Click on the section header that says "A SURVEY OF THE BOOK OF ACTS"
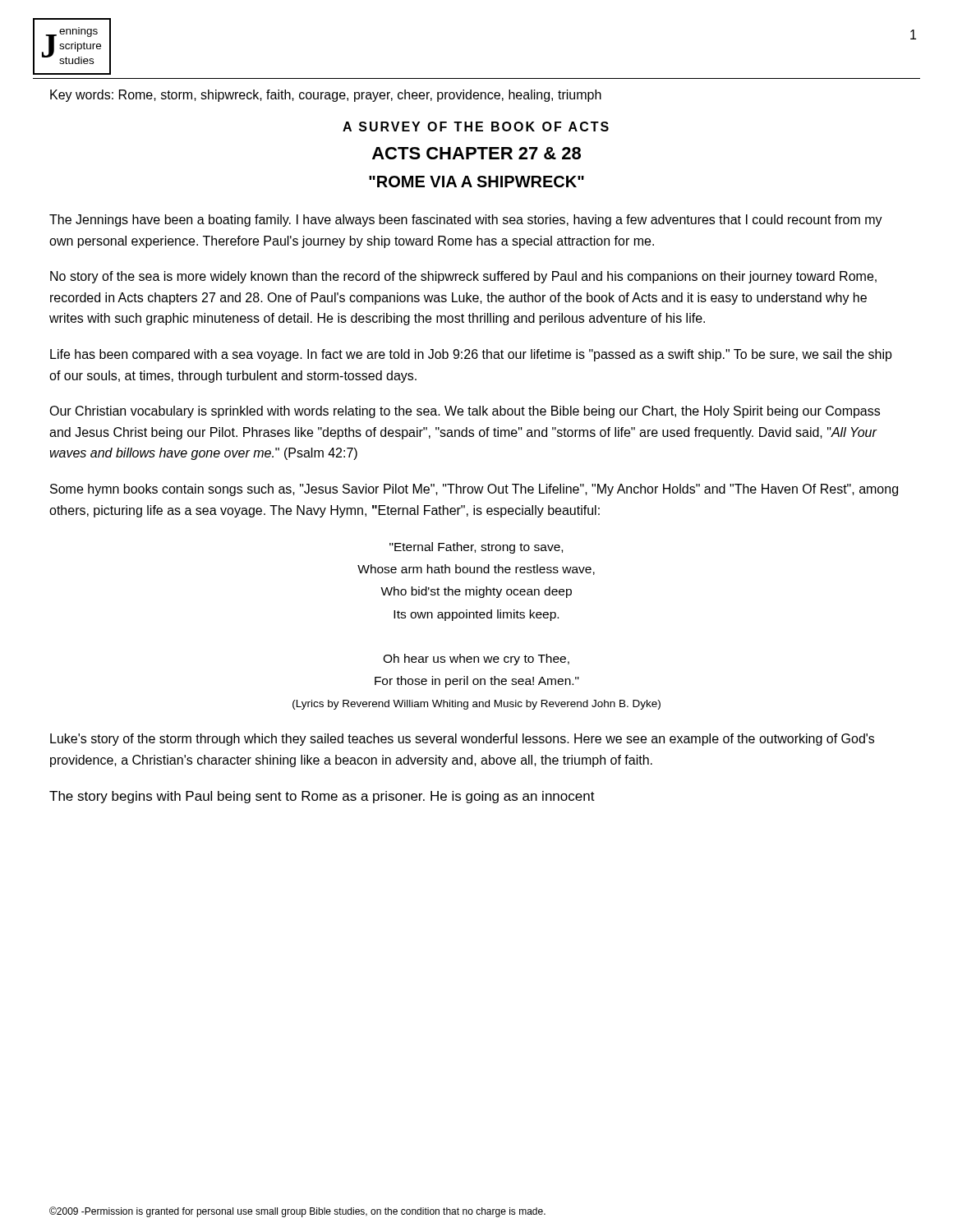 pos(476,127)
